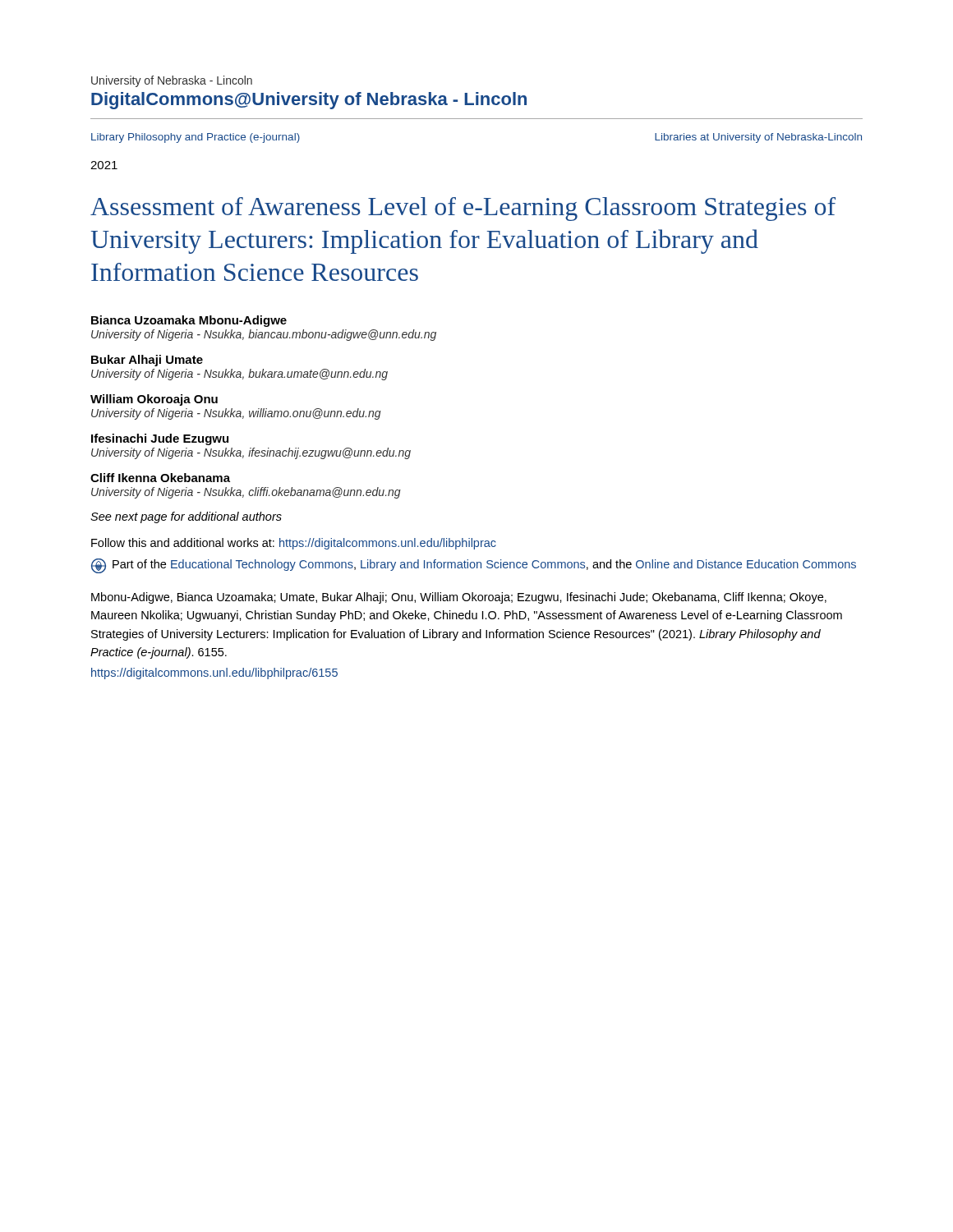Point to the block starting "Mbonu-Adigwe, Bianca Uzoamaka; Umate,"

pyautogui.click(x=476, y=635)
